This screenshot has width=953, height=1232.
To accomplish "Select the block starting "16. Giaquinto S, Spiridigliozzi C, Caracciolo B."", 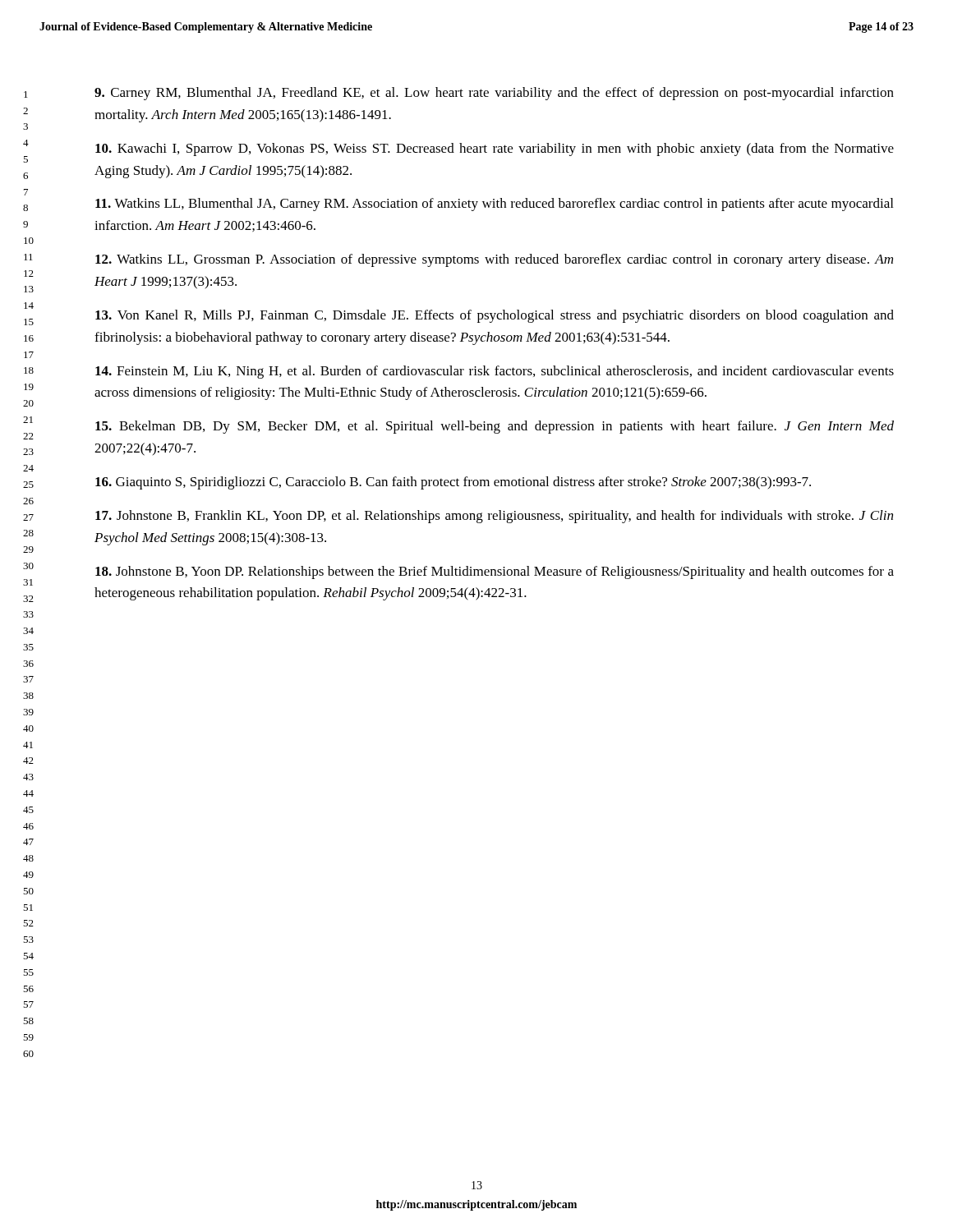I will (x=494, y=483).
